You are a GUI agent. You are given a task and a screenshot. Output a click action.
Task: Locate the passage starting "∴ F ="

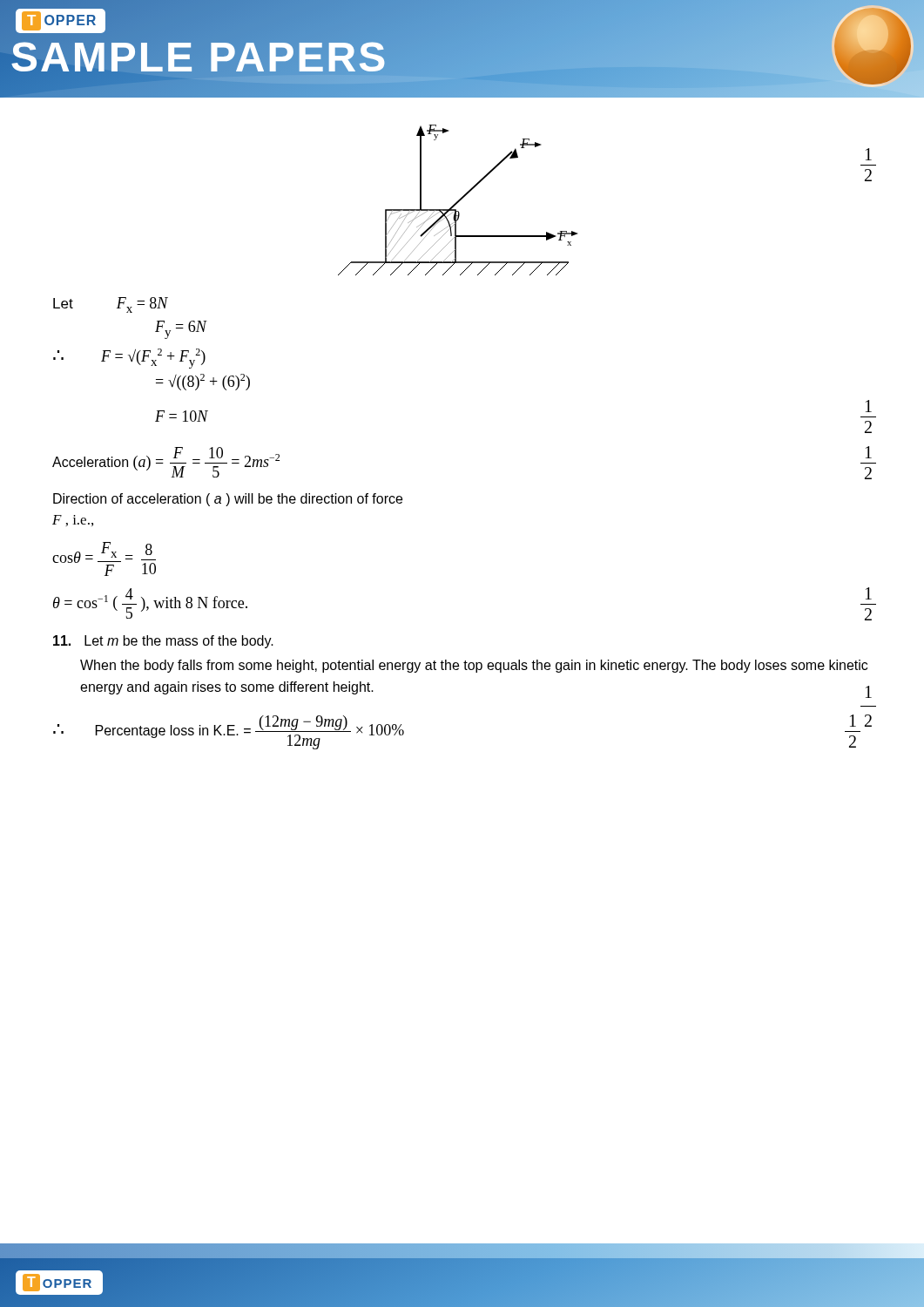129,357
